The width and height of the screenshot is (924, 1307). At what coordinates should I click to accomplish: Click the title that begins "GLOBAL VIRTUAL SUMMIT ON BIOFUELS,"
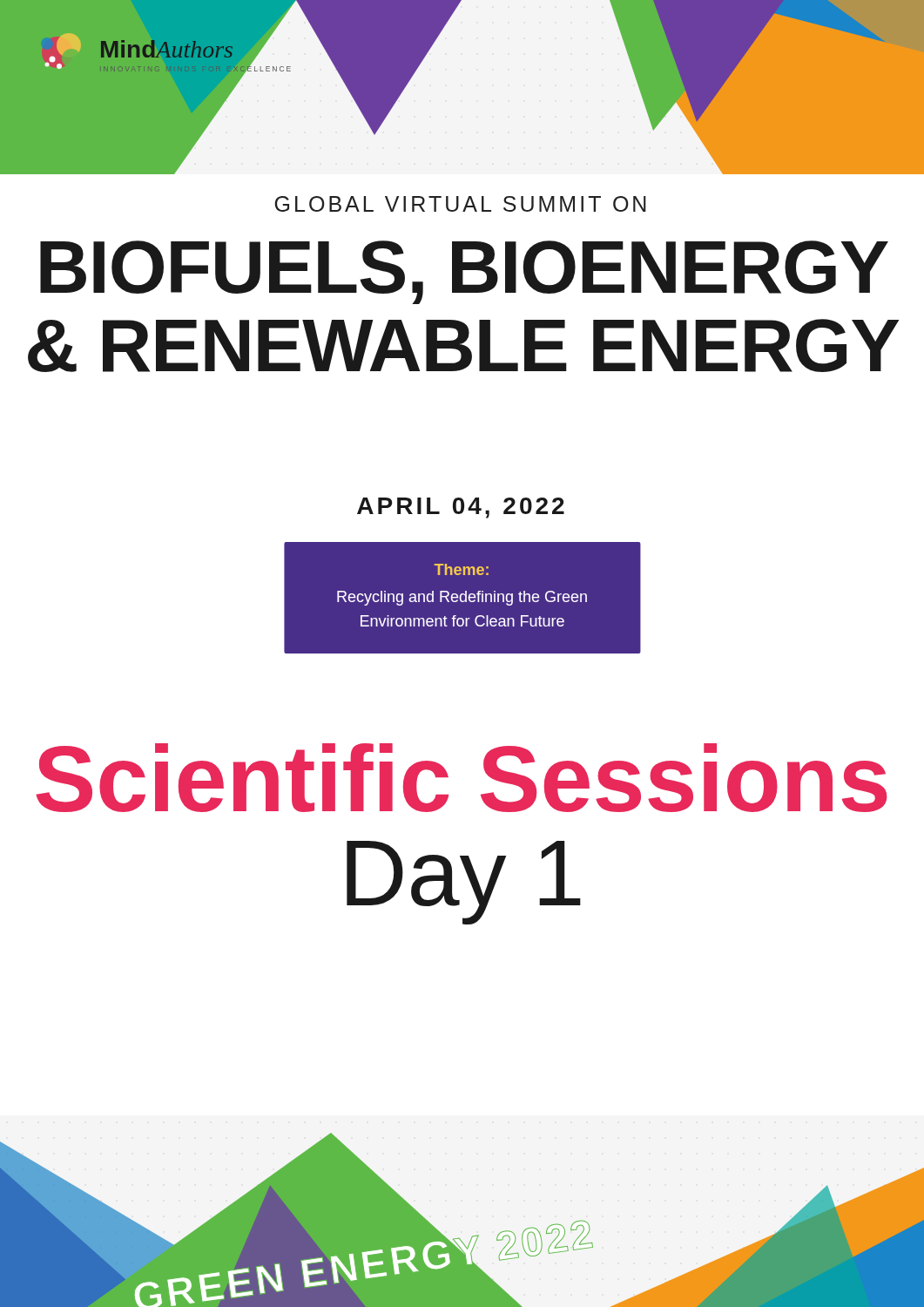point(462,288)
